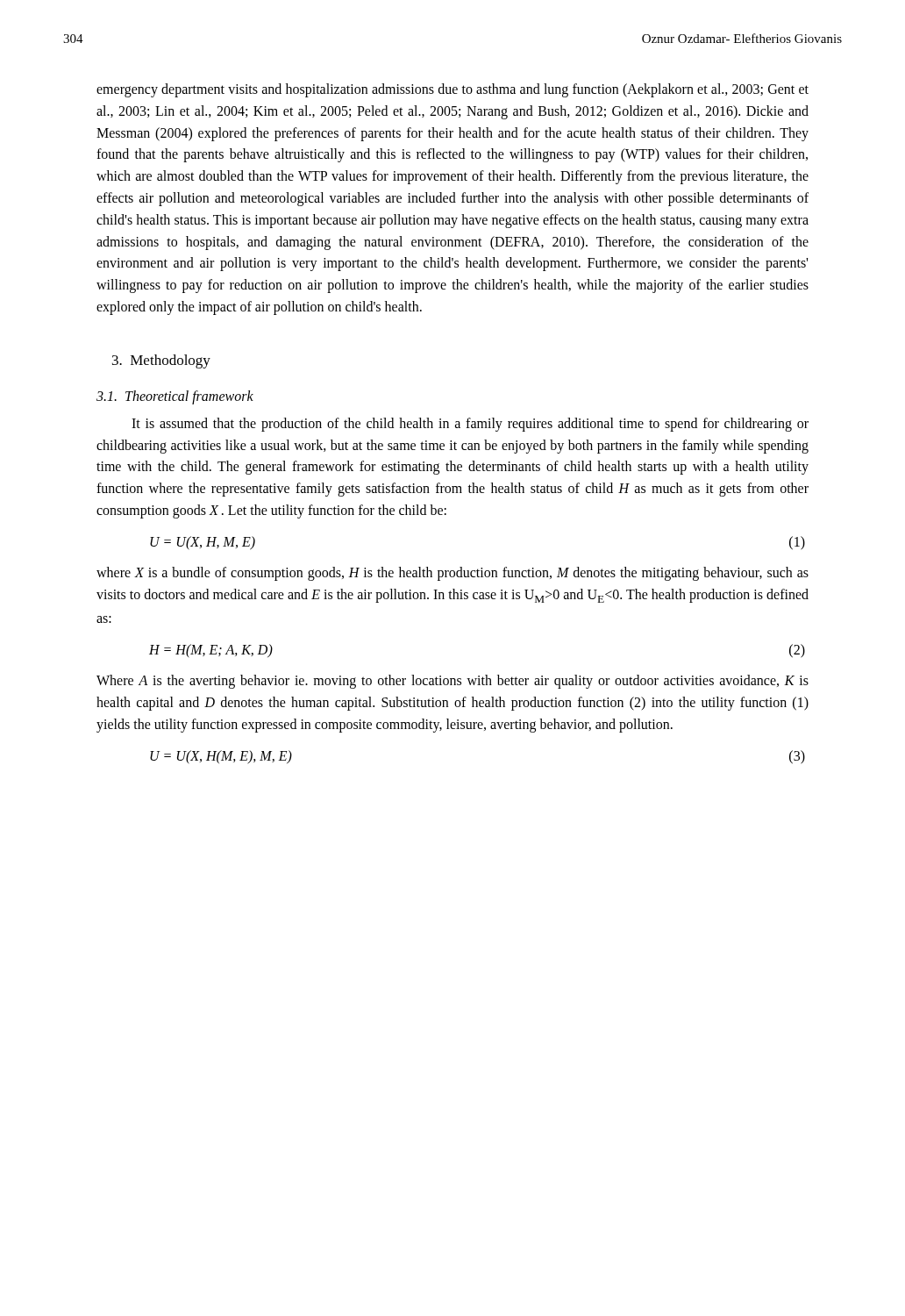905x1316 pixels.
Task: Click on the section header that reads "3. Methodology"
Action: 153,360
